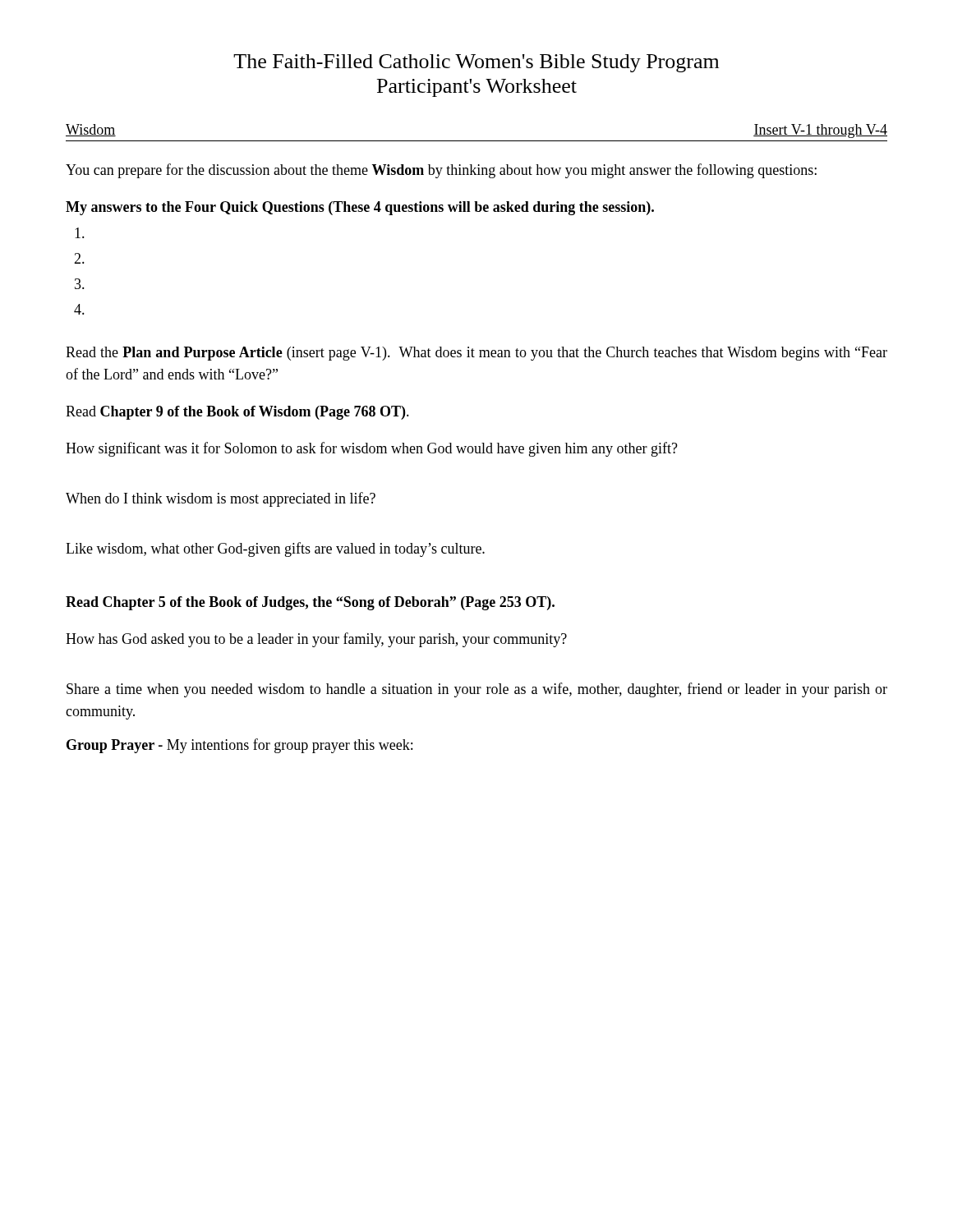Point to the passage starting "Read Chapter 5 of the"
This screenshot has width=953, height=1232.
pyautogui.click(x=310, y=602)
